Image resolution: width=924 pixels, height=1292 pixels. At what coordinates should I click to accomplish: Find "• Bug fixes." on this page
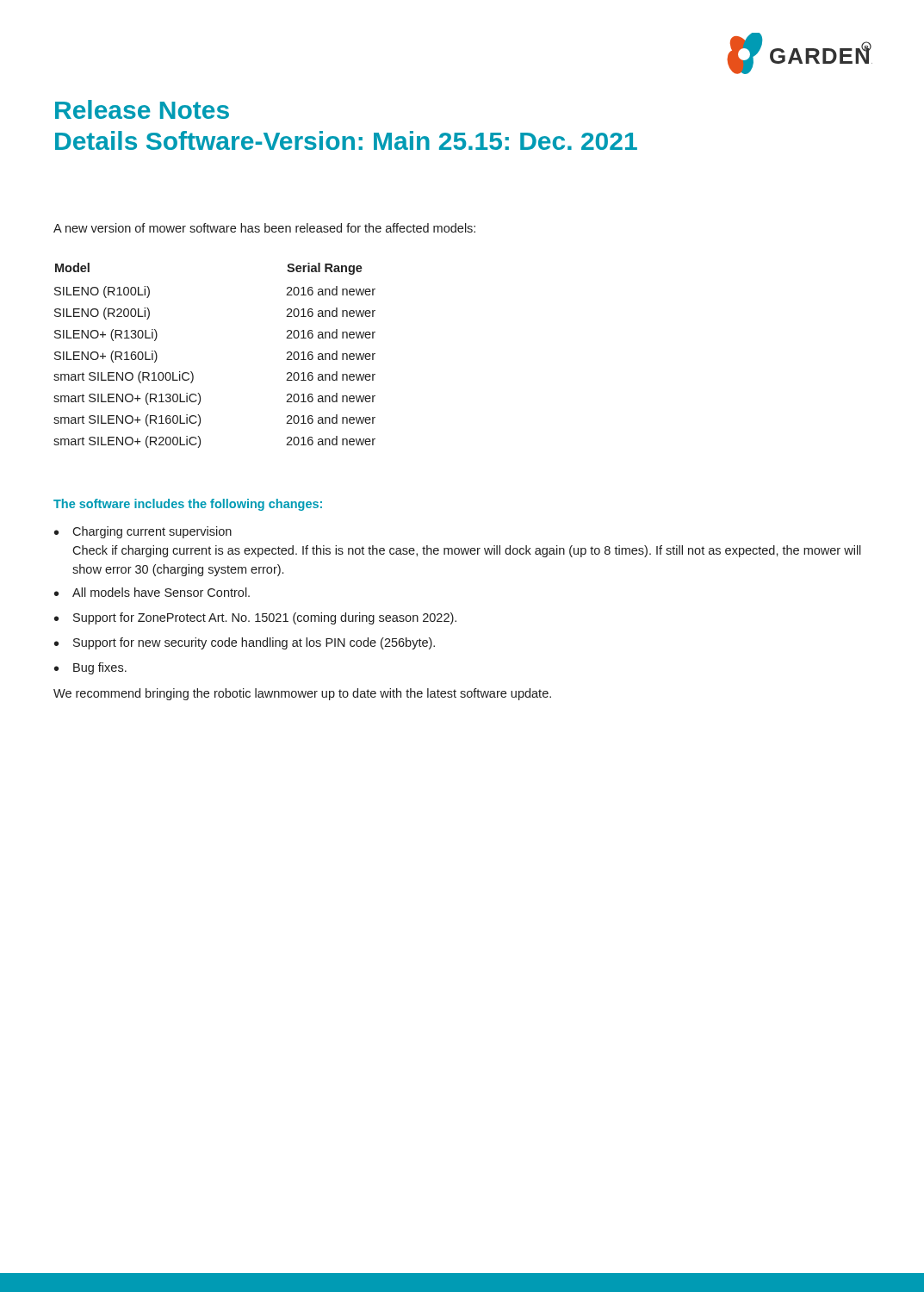point(90,668)
